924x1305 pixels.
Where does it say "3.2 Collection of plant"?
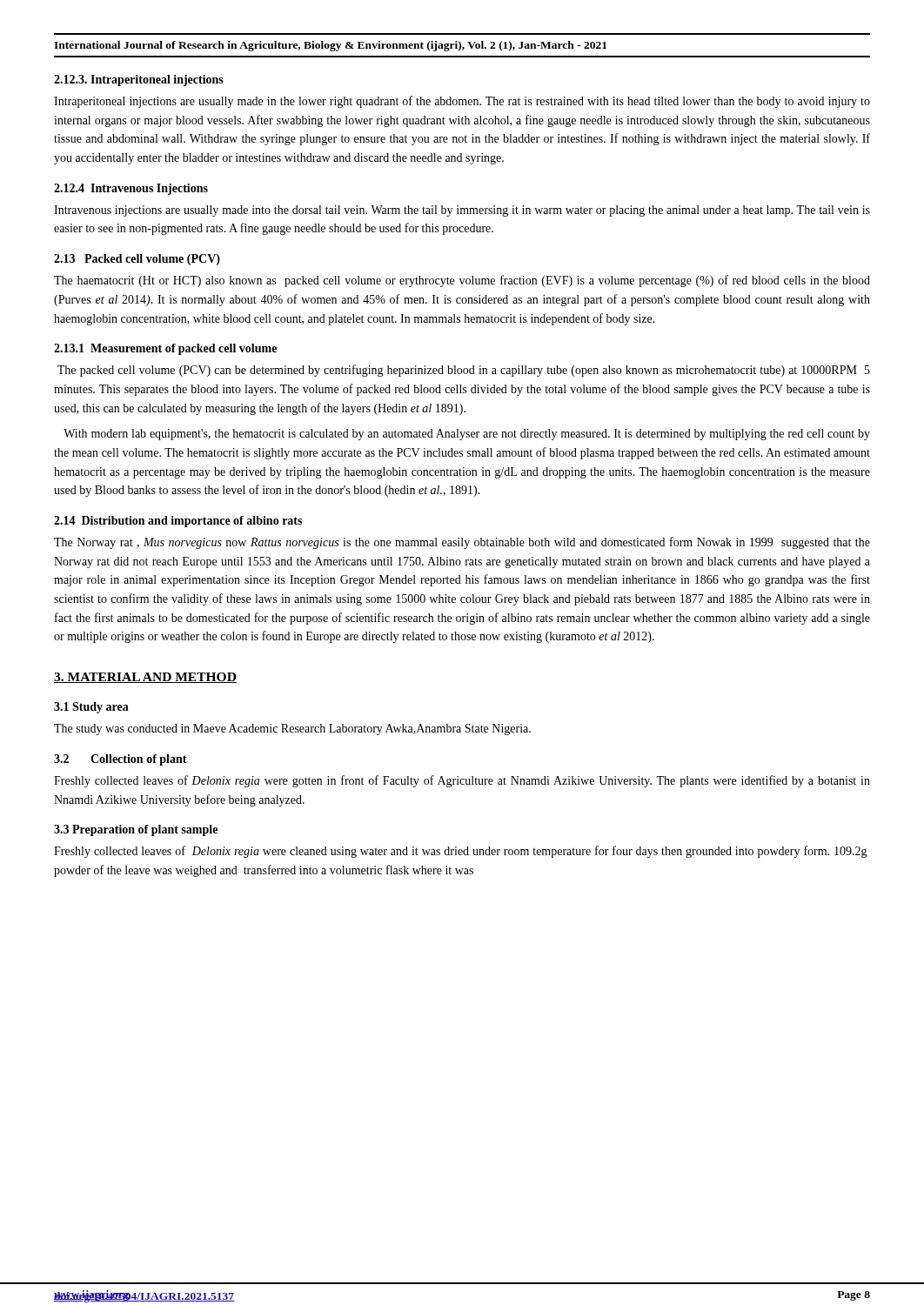pyautogui.click(x=120, y=759)
